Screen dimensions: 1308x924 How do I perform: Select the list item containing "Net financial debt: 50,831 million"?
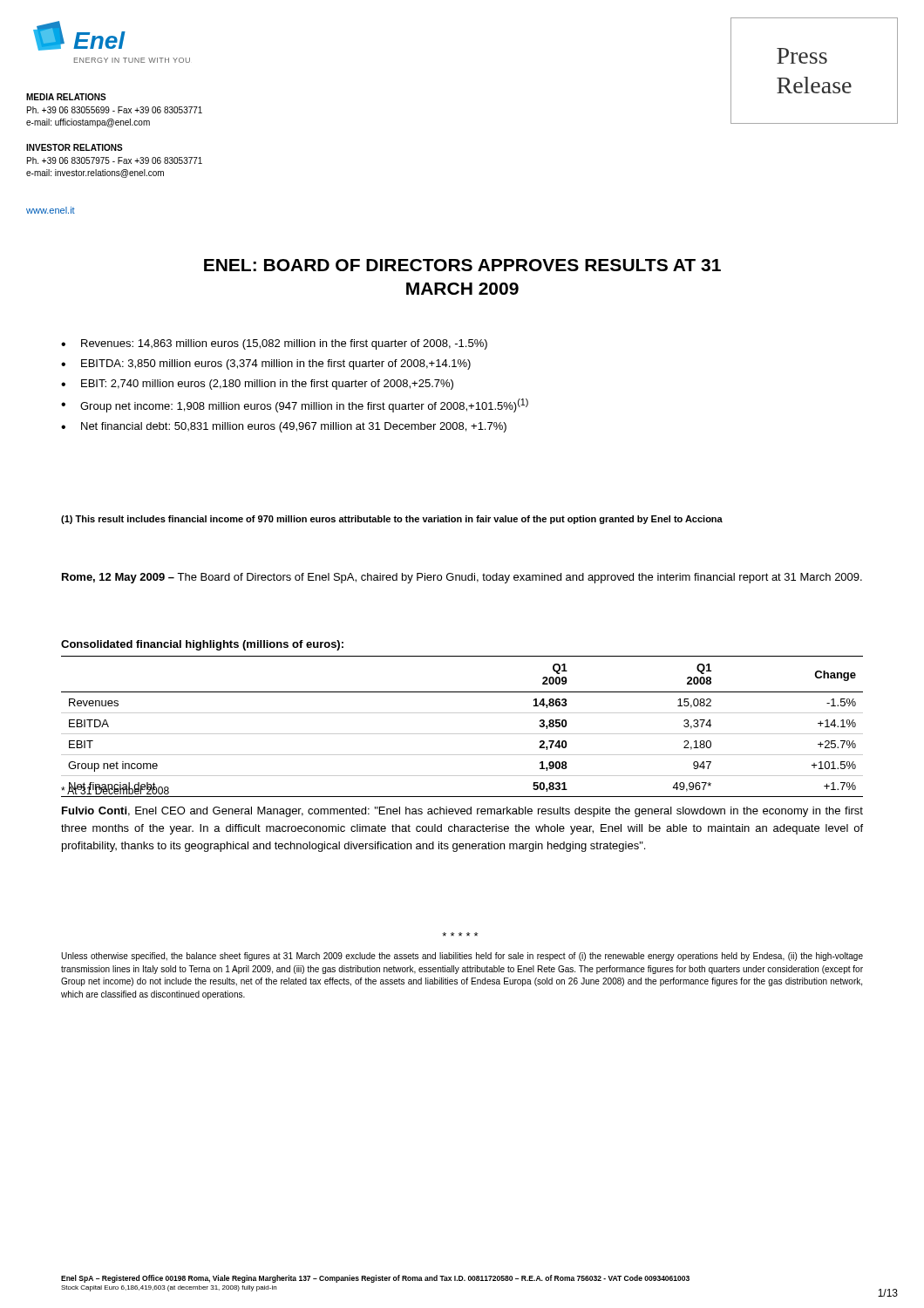tap(294, 426)
